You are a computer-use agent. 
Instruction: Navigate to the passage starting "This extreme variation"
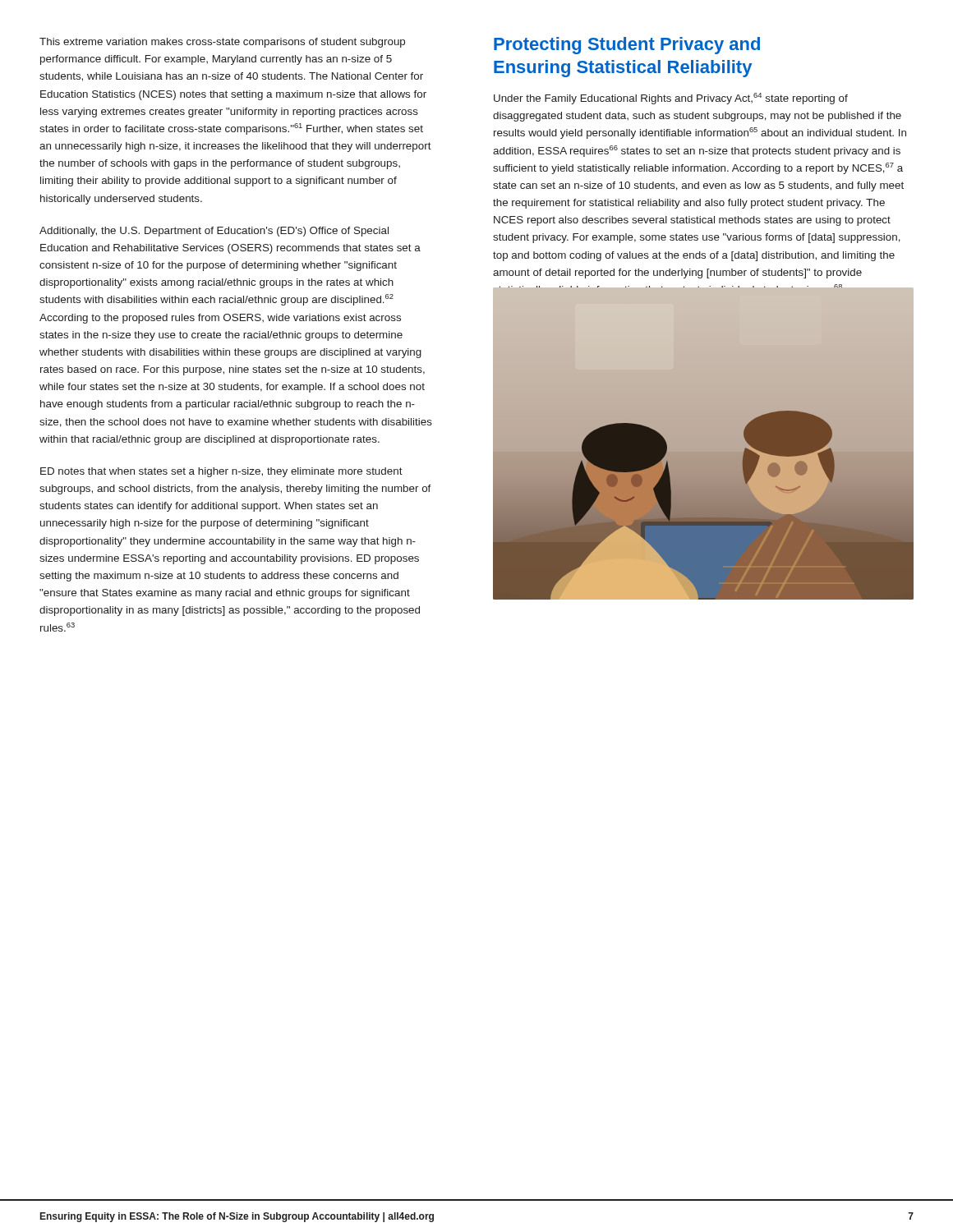pos(235,120)
